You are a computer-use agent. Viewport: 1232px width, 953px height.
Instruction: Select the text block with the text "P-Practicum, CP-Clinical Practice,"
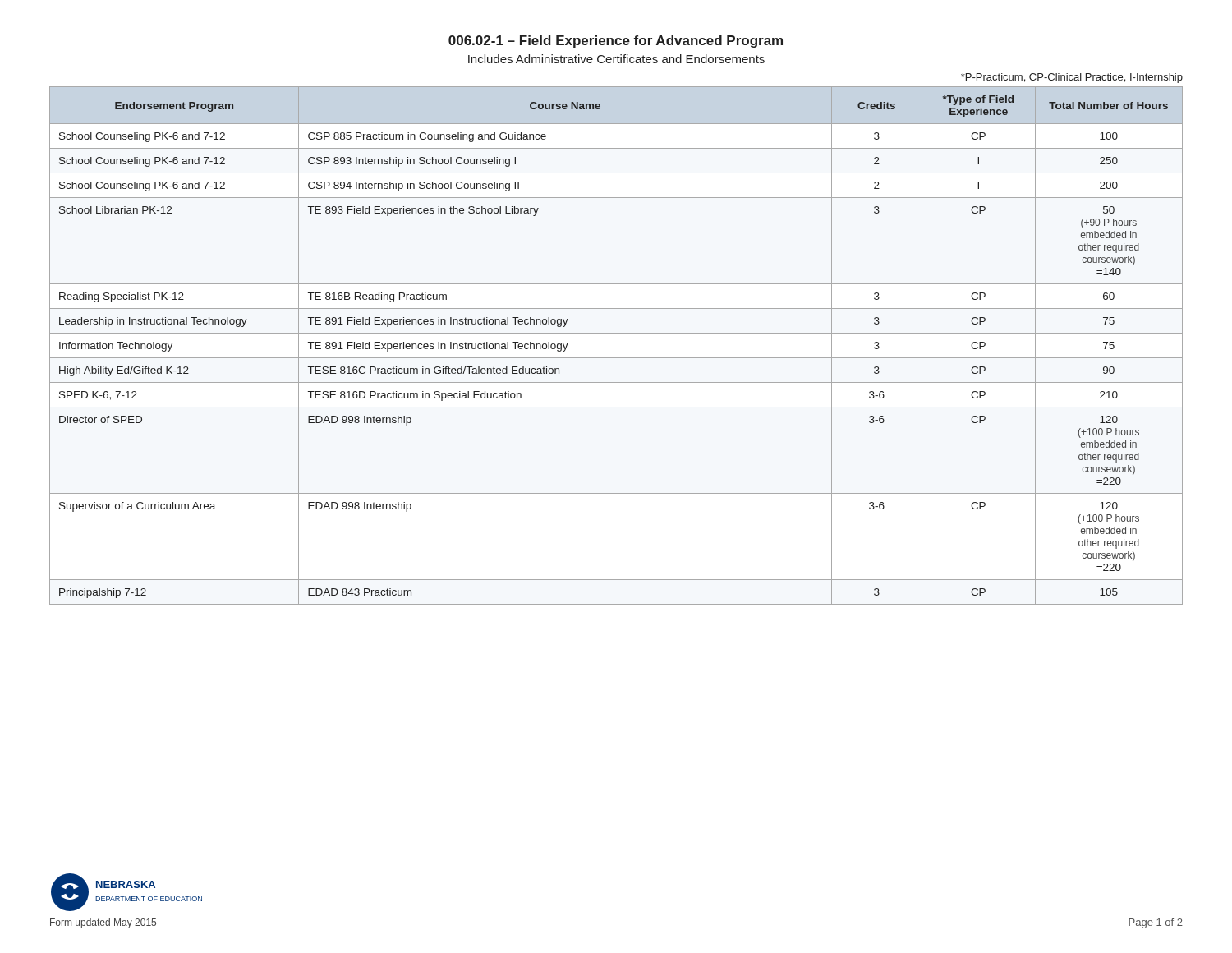(1072, 77)
